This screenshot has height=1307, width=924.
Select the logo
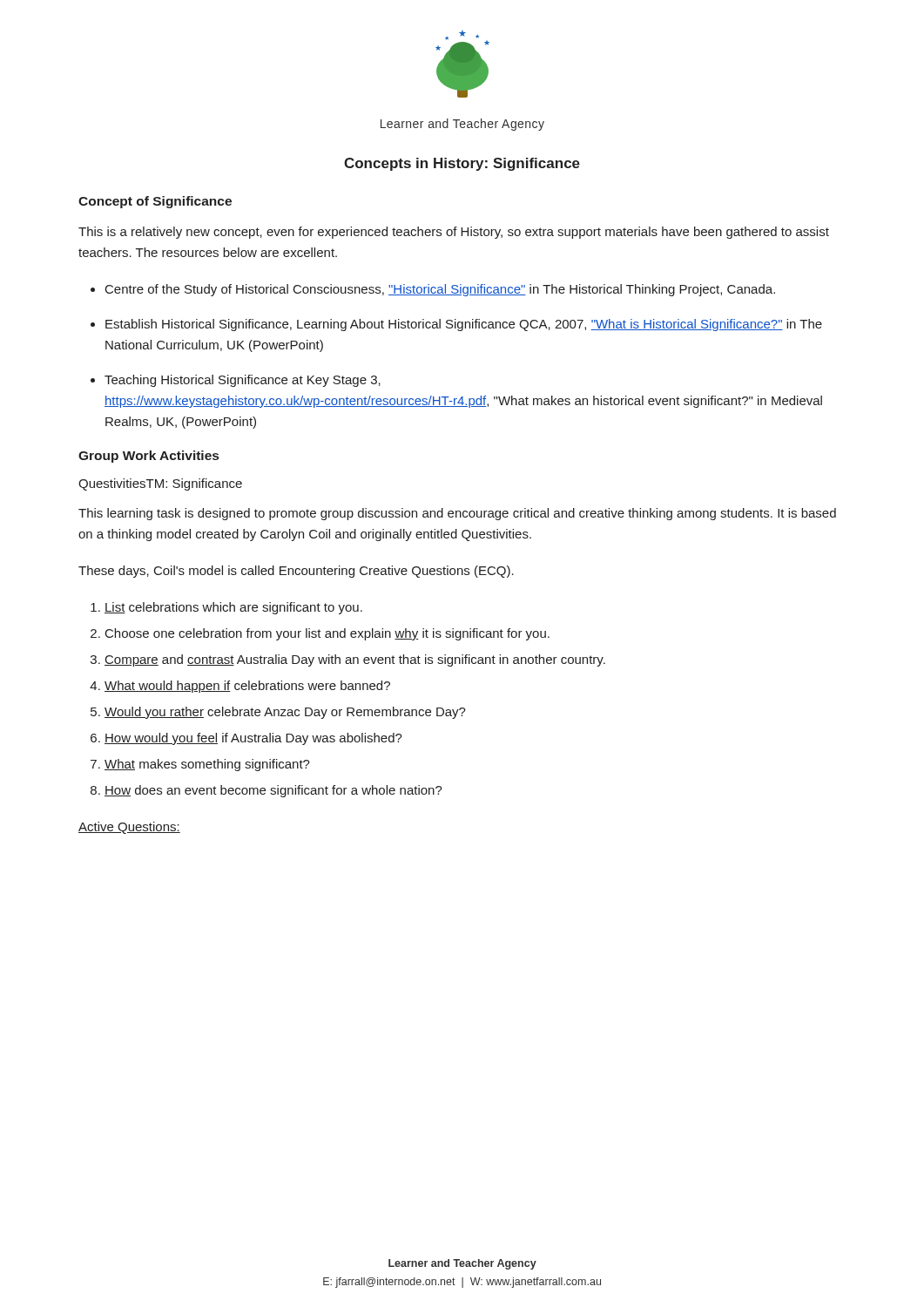(462, 69)
